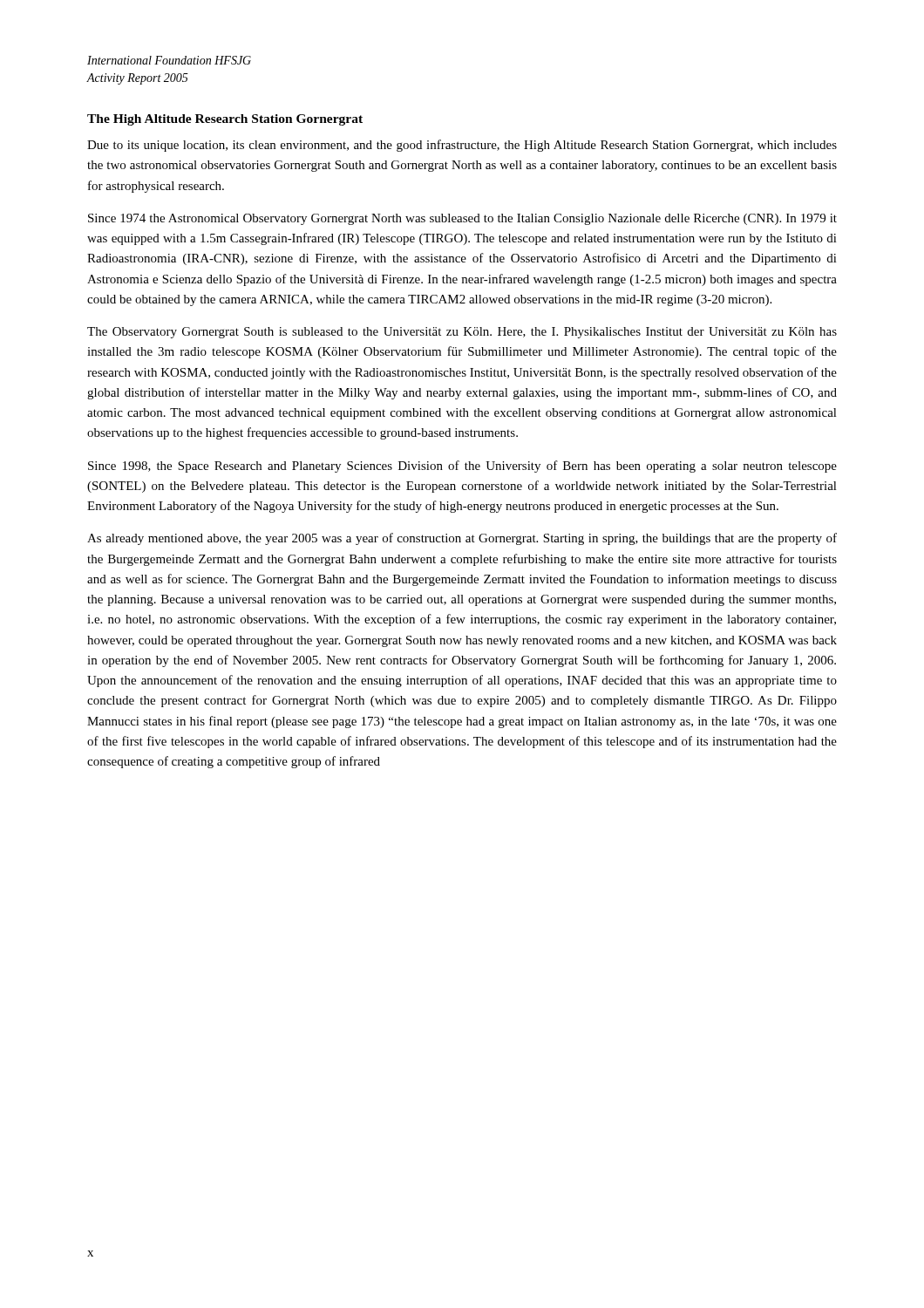The height and width of the screenshot is (1308, 924).
Task: Click on the element starting "The Observatory Gornergrat South is subleased to"
Action: [462, 382]
